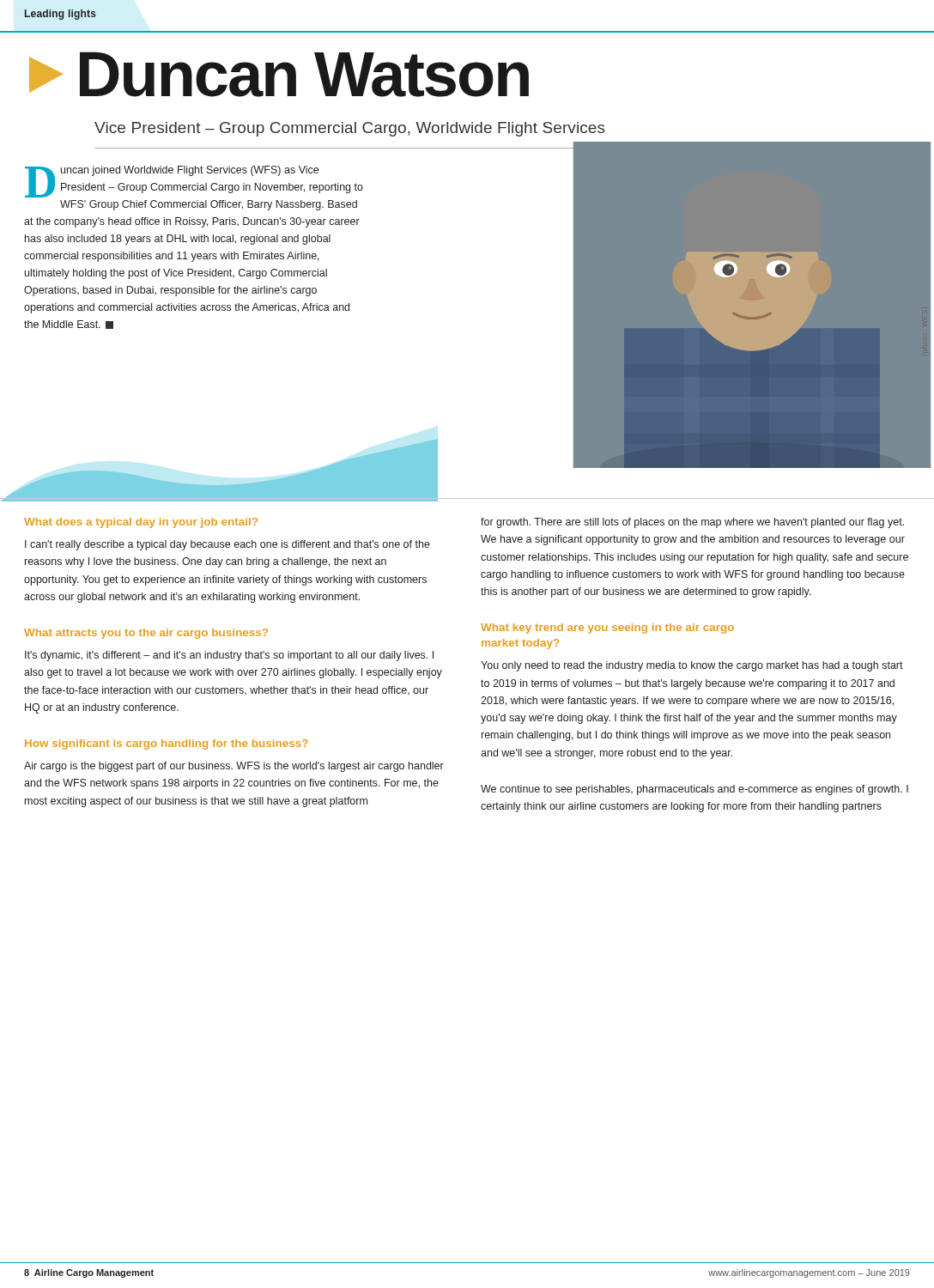Find the section header that says "What attracts you to the air cargo"
934x1288 pixels.
click(146, 632)
